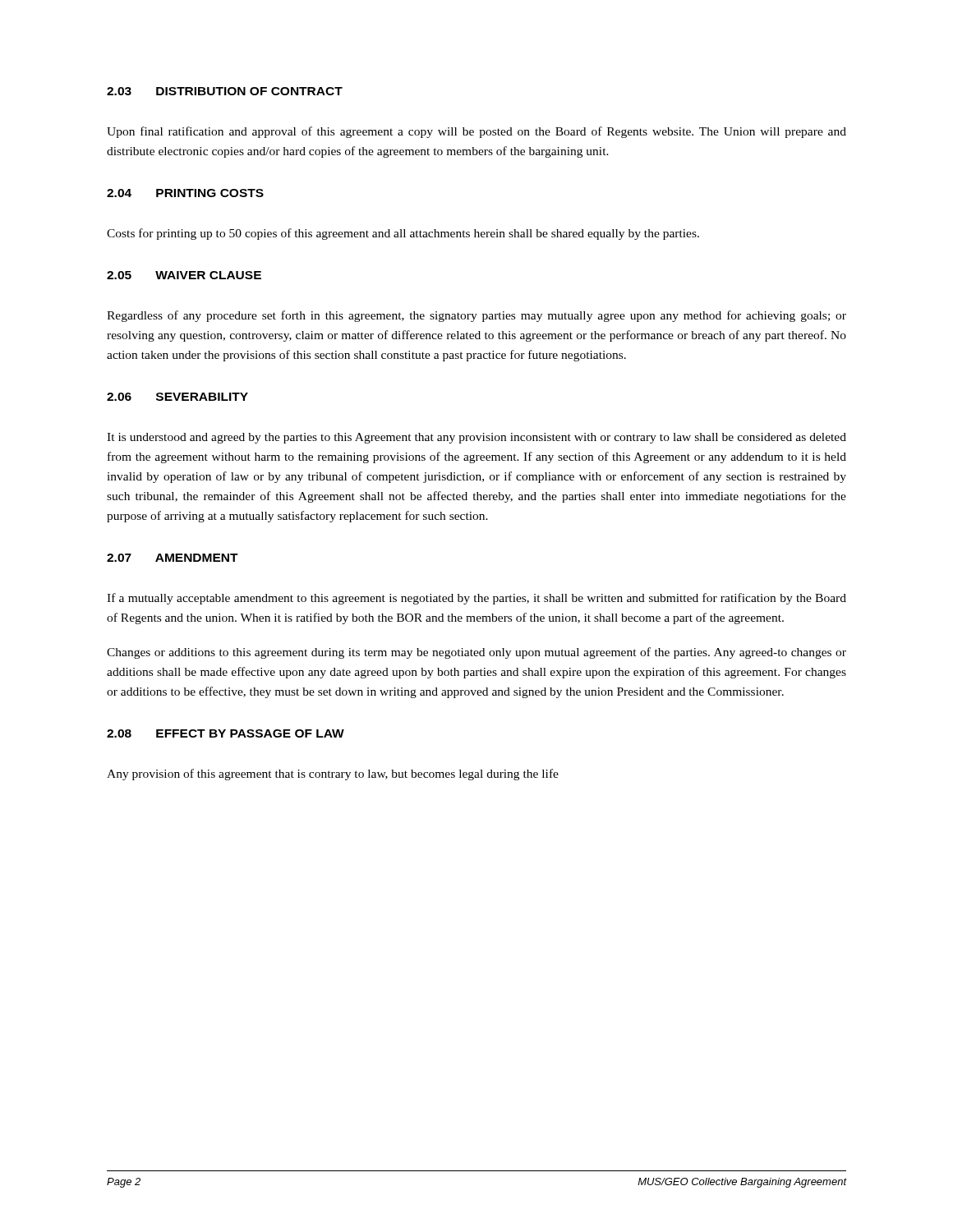Point to the block beginning "Costs for printing up to 50 copies of"

[403, 233]
